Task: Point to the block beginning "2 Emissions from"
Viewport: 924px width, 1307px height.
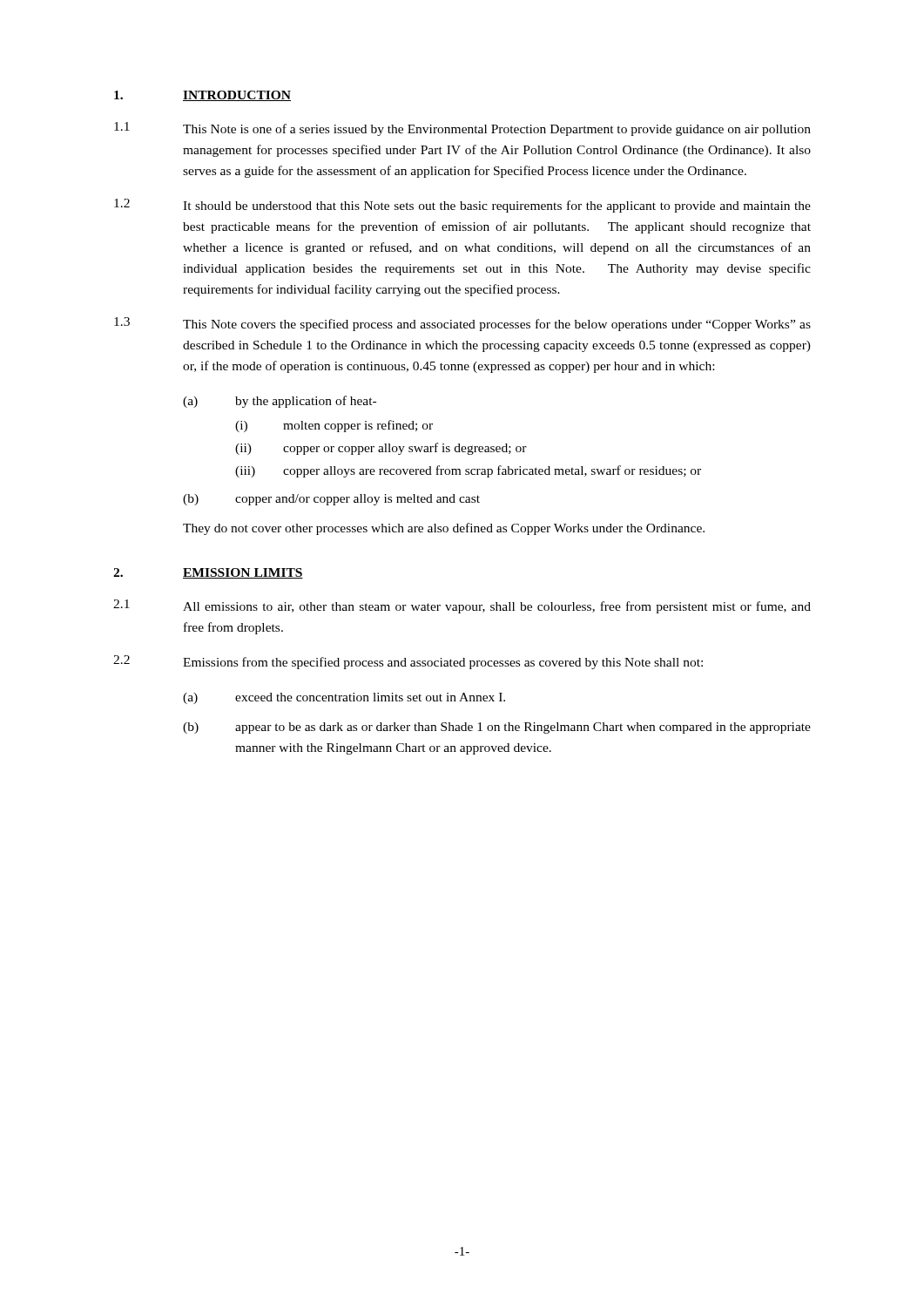Action: pyautogui.click(x=462, y=663)
